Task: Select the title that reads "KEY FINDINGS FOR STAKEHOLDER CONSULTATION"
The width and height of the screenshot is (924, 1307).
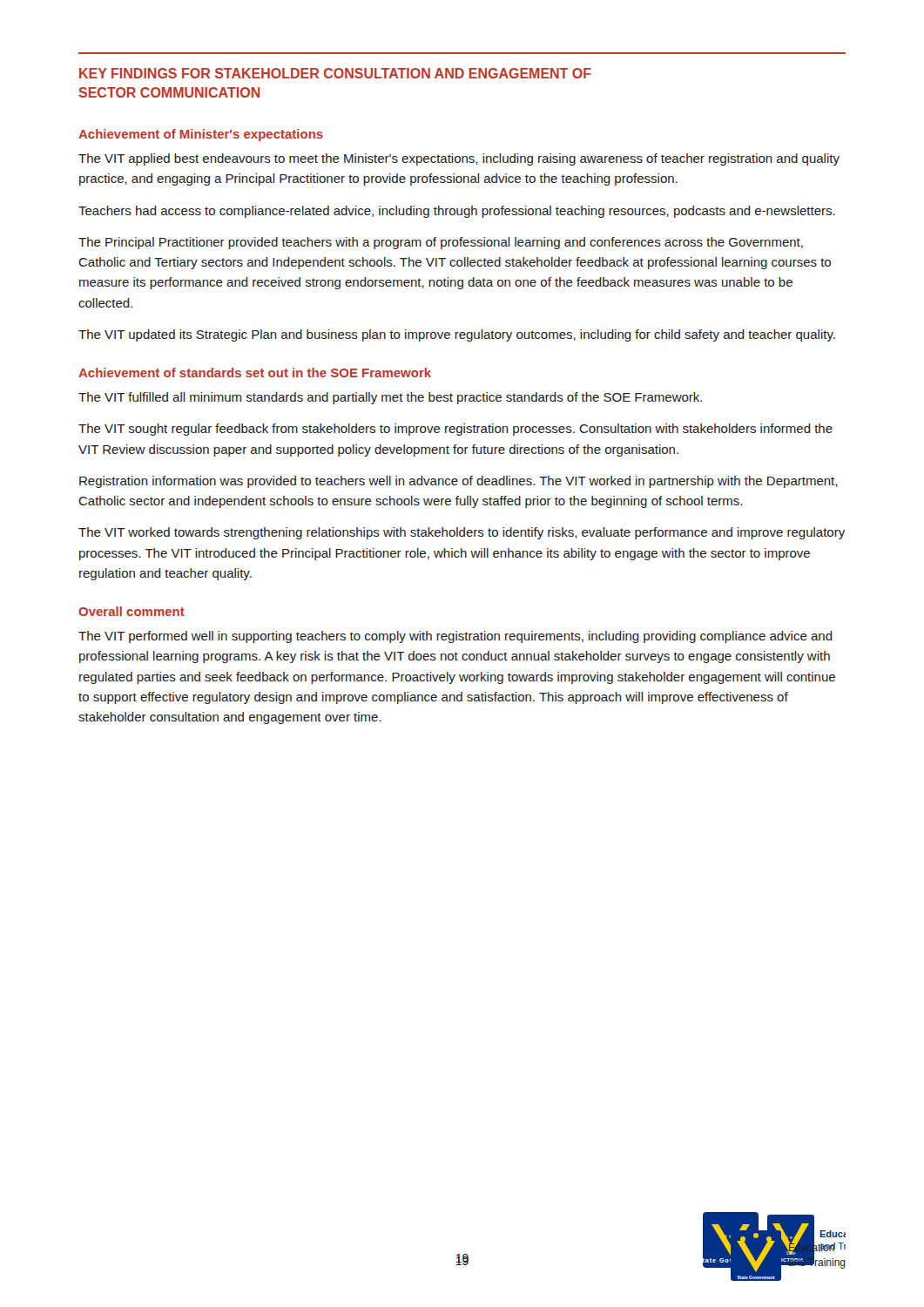Action: pos(462,83)
